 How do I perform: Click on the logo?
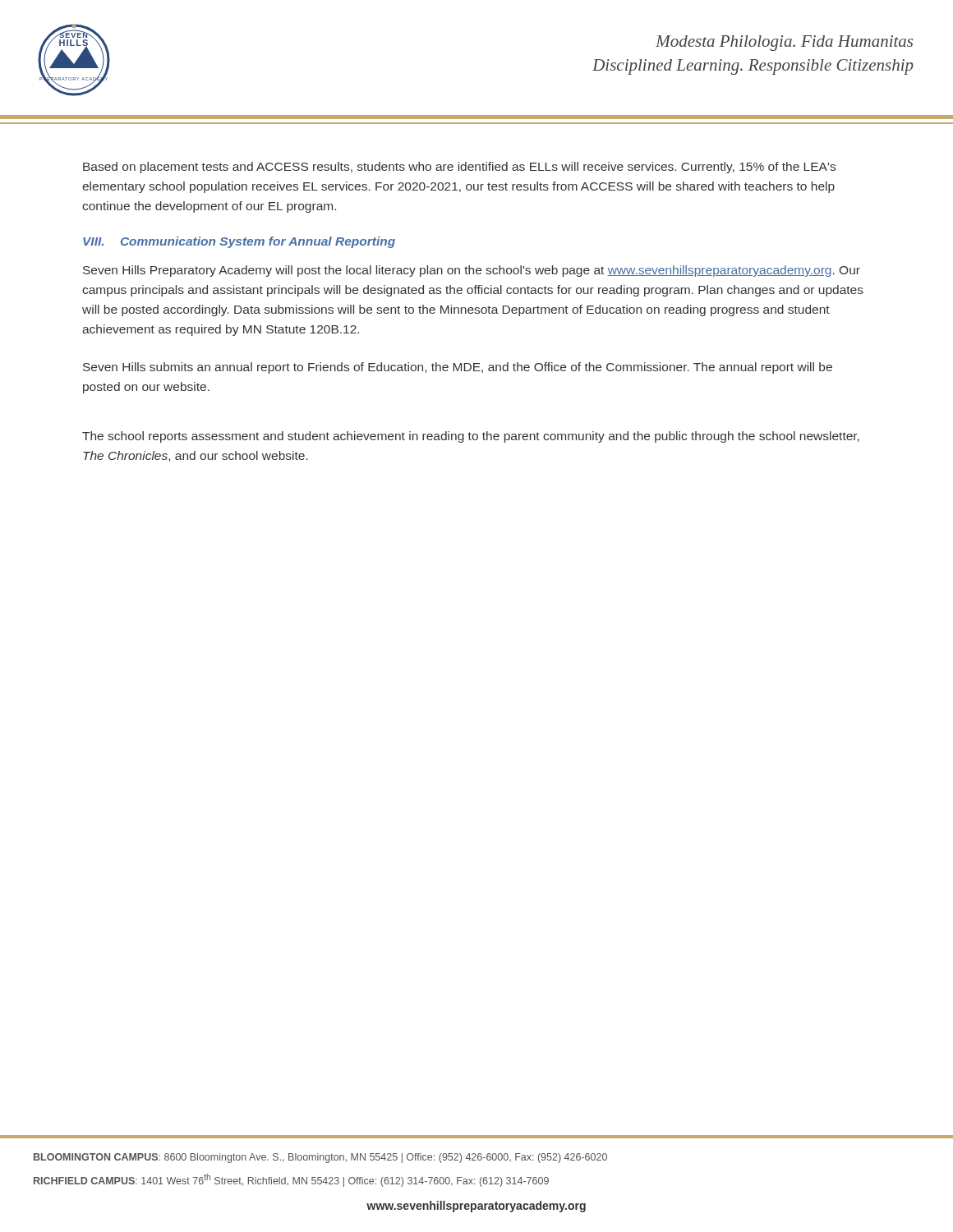pyautogui.click(x=115, y=62)
